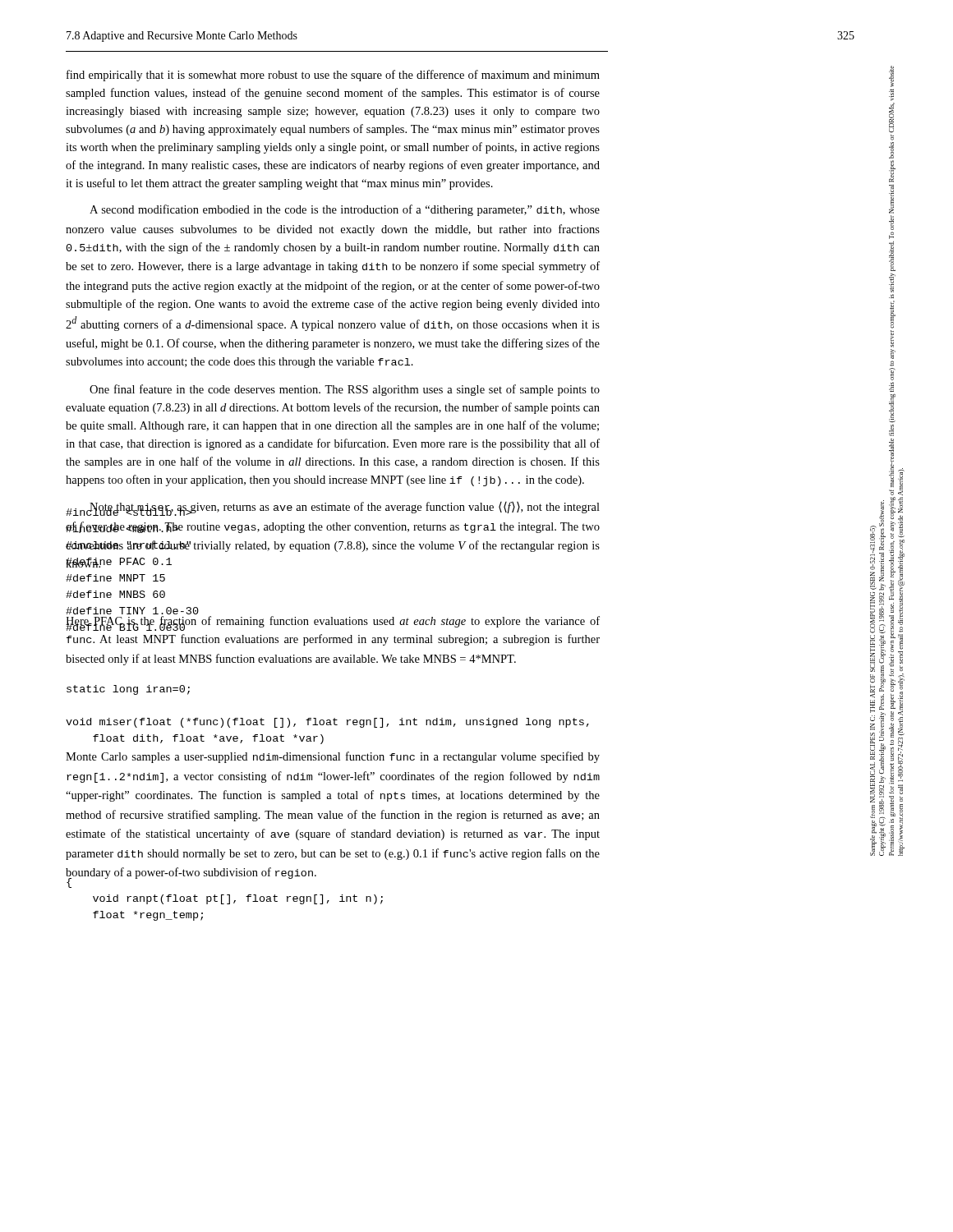Click the passage that begins "Here PFAC is the"
Viewport: 953px width, 1232px height.
click(x=333, y=640)
